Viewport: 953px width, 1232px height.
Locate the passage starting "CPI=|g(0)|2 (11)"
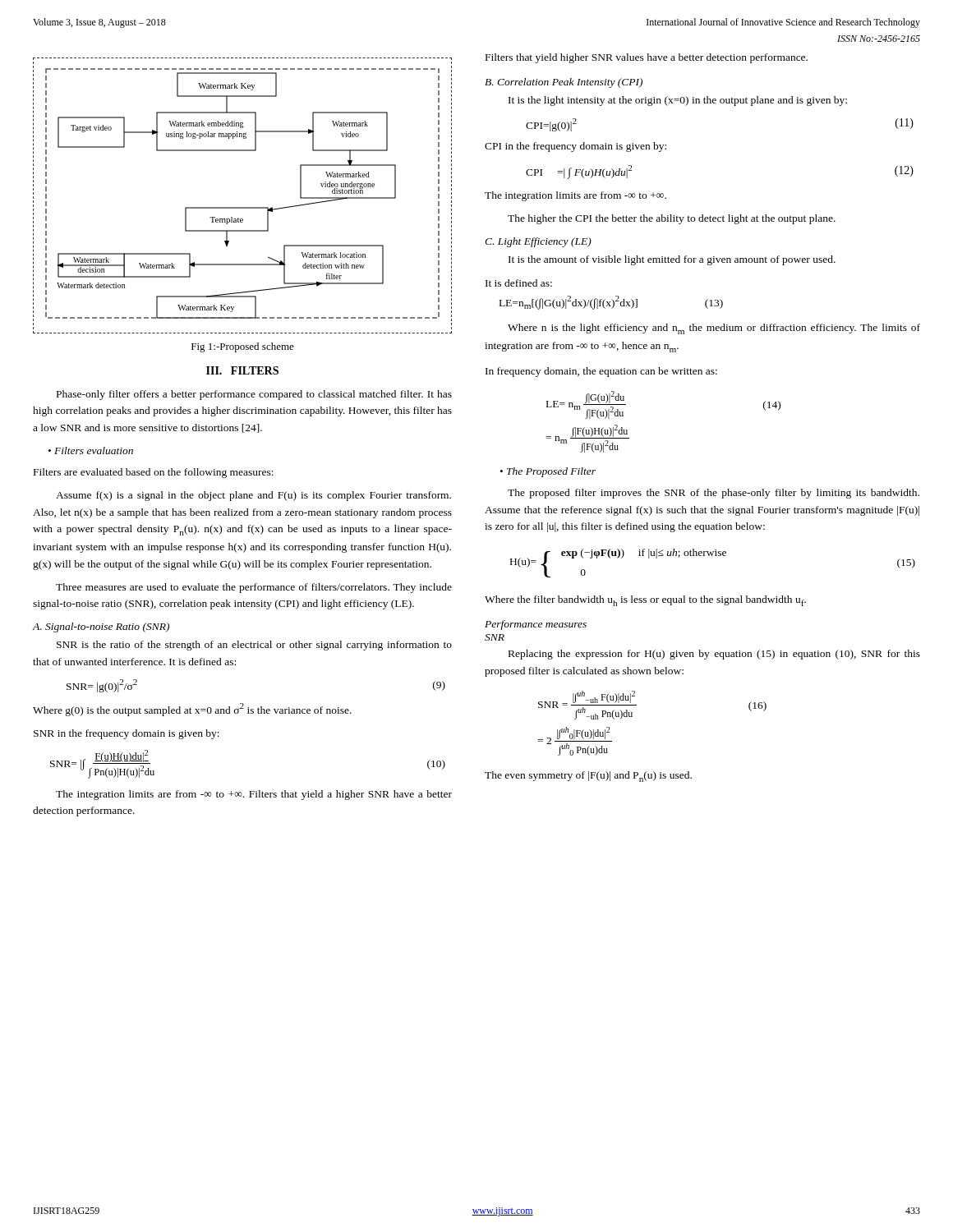550,124
